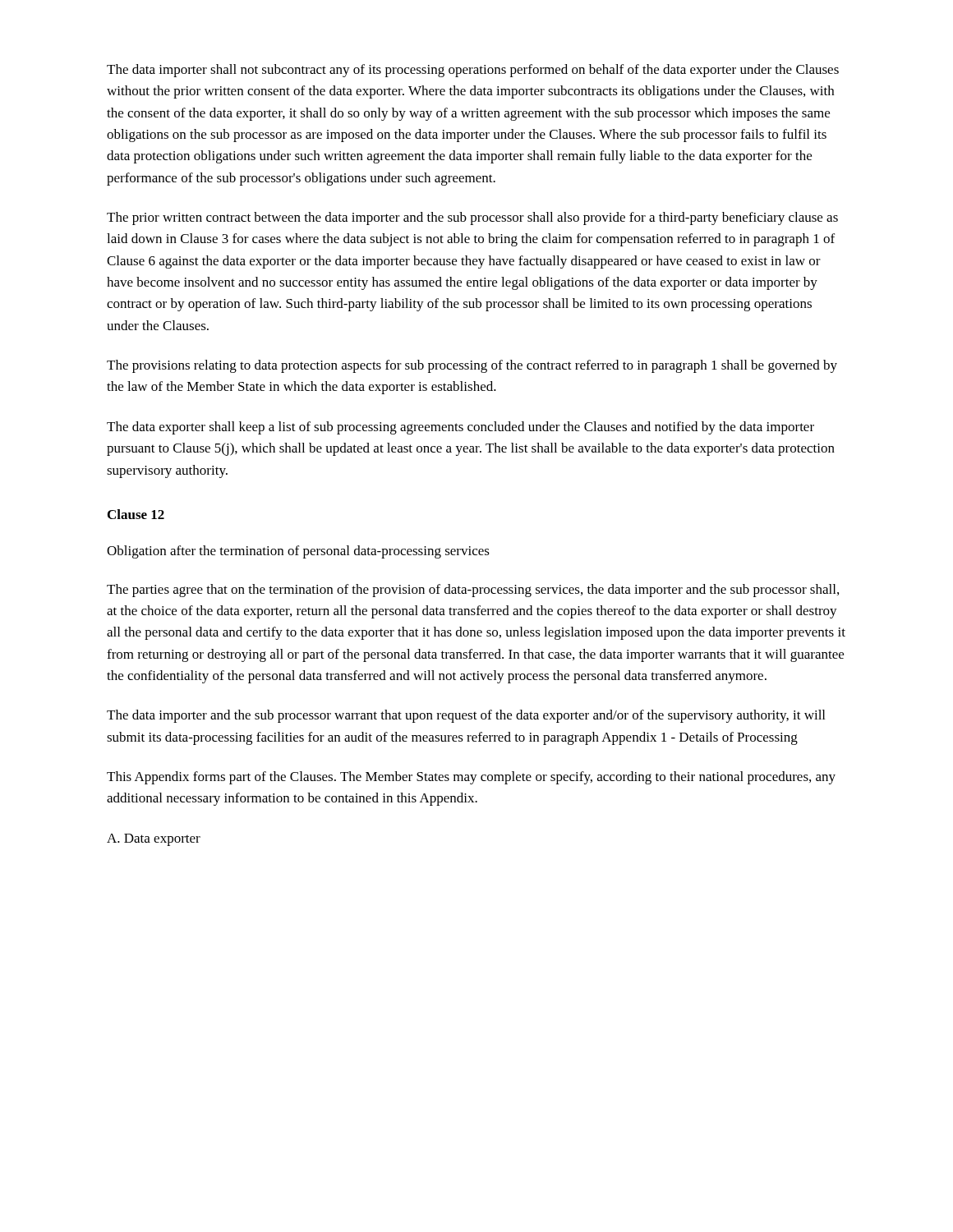Viewport: 953px width, 1232px height.
Task: Select the text that reads "A. Data exporter"
Action: pos(154,838)
